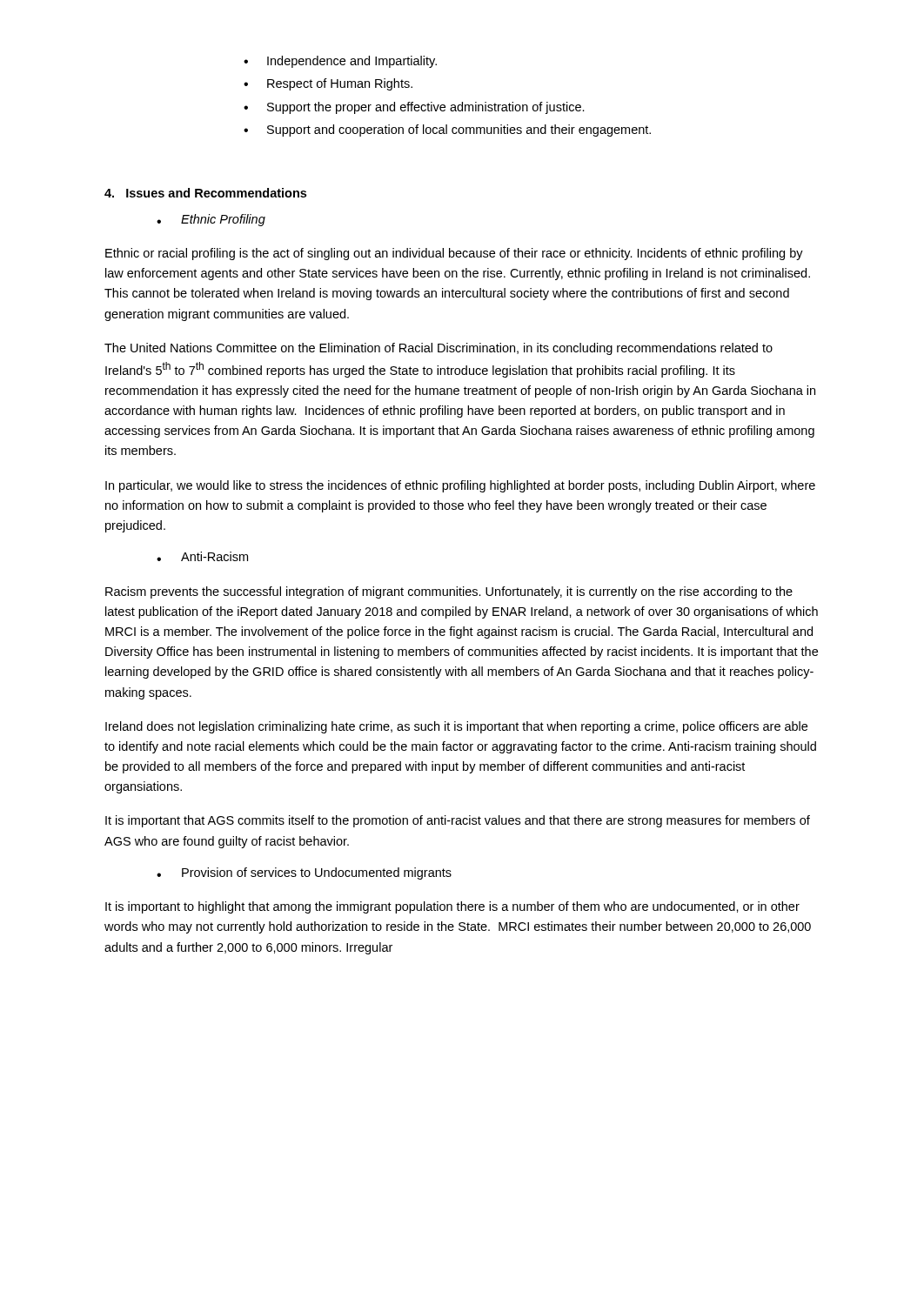Screen dimensions: 1305x924
Task: Click where it says "• Respect of Human Rights."
Action: (x=329, y=85)
